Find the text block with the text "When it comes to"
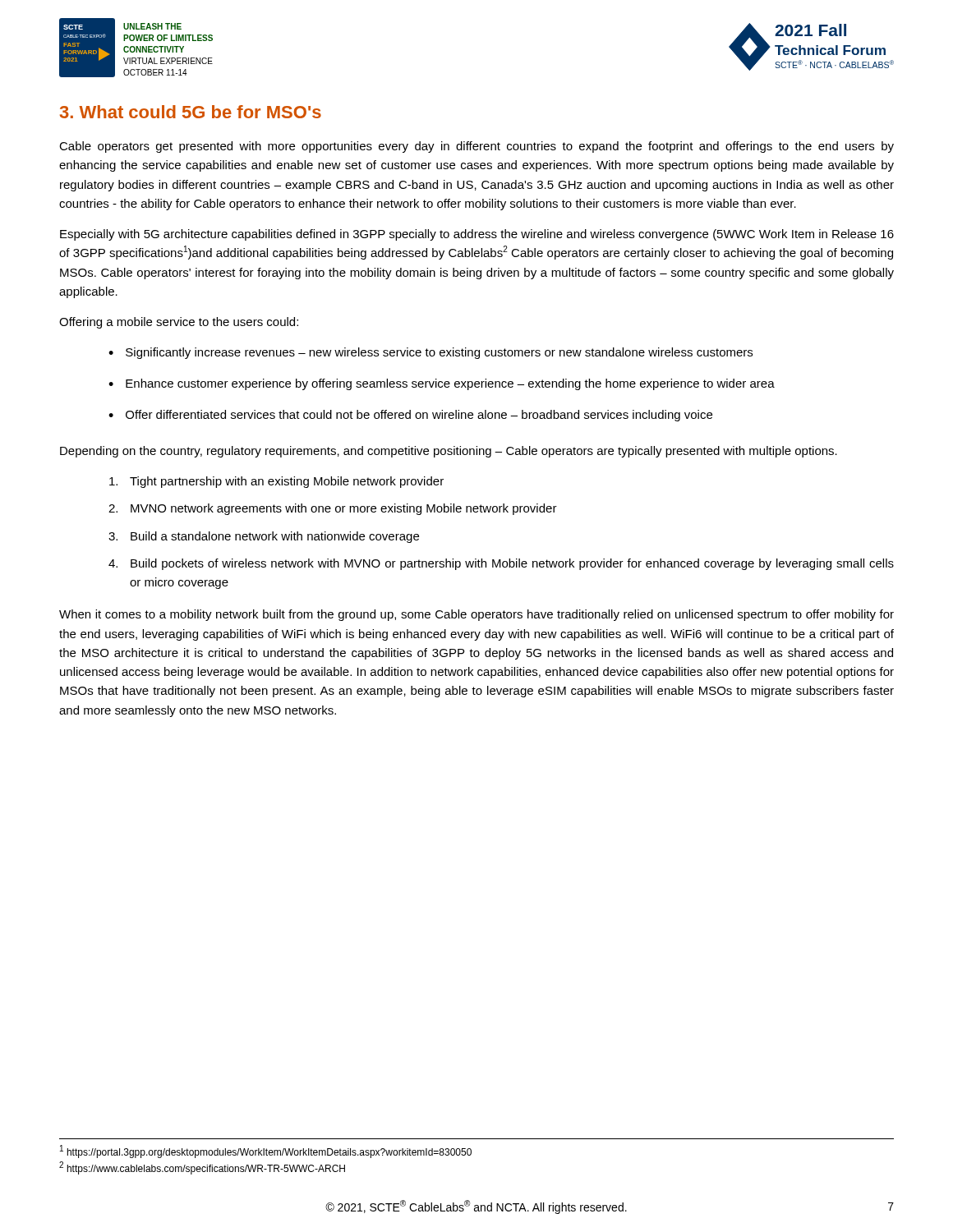The image size is (953, 1232). coord(476,662)
